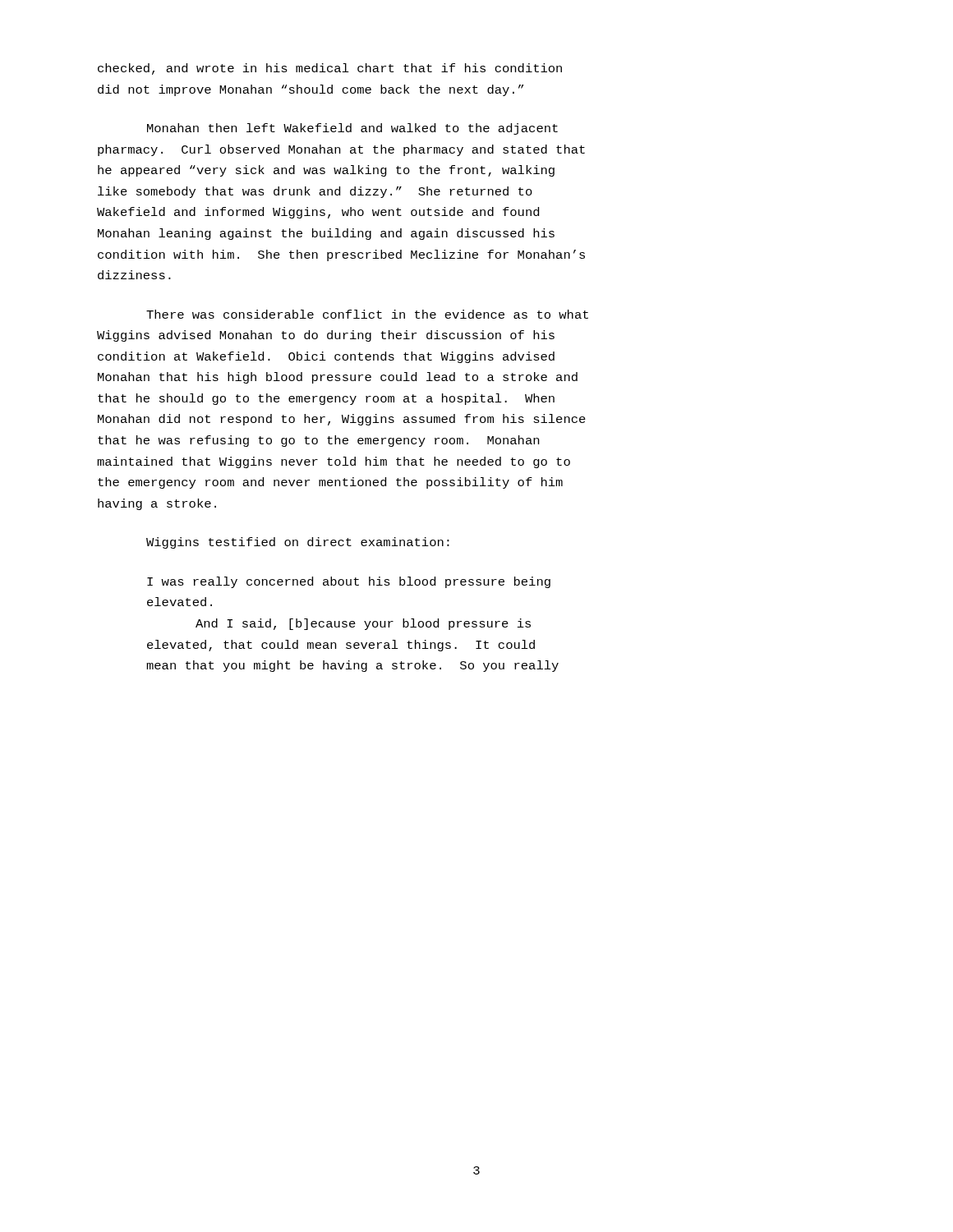Locate the text block that reads "I was really concerned about"
Screen dimensions: 1232x953
pos(353,624)
